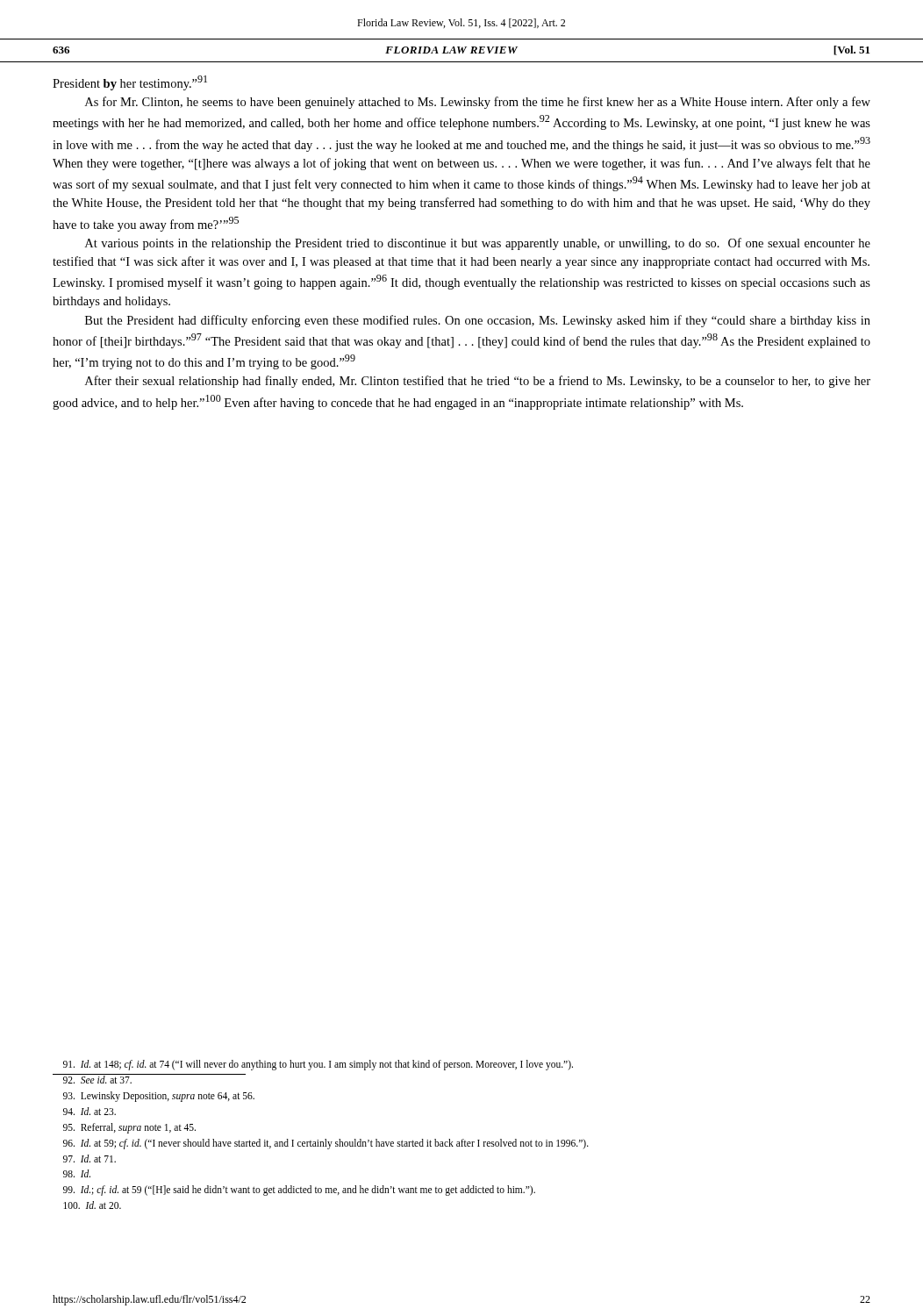Find the passage starting "Id.; cf. id."

coord(294,1190)
